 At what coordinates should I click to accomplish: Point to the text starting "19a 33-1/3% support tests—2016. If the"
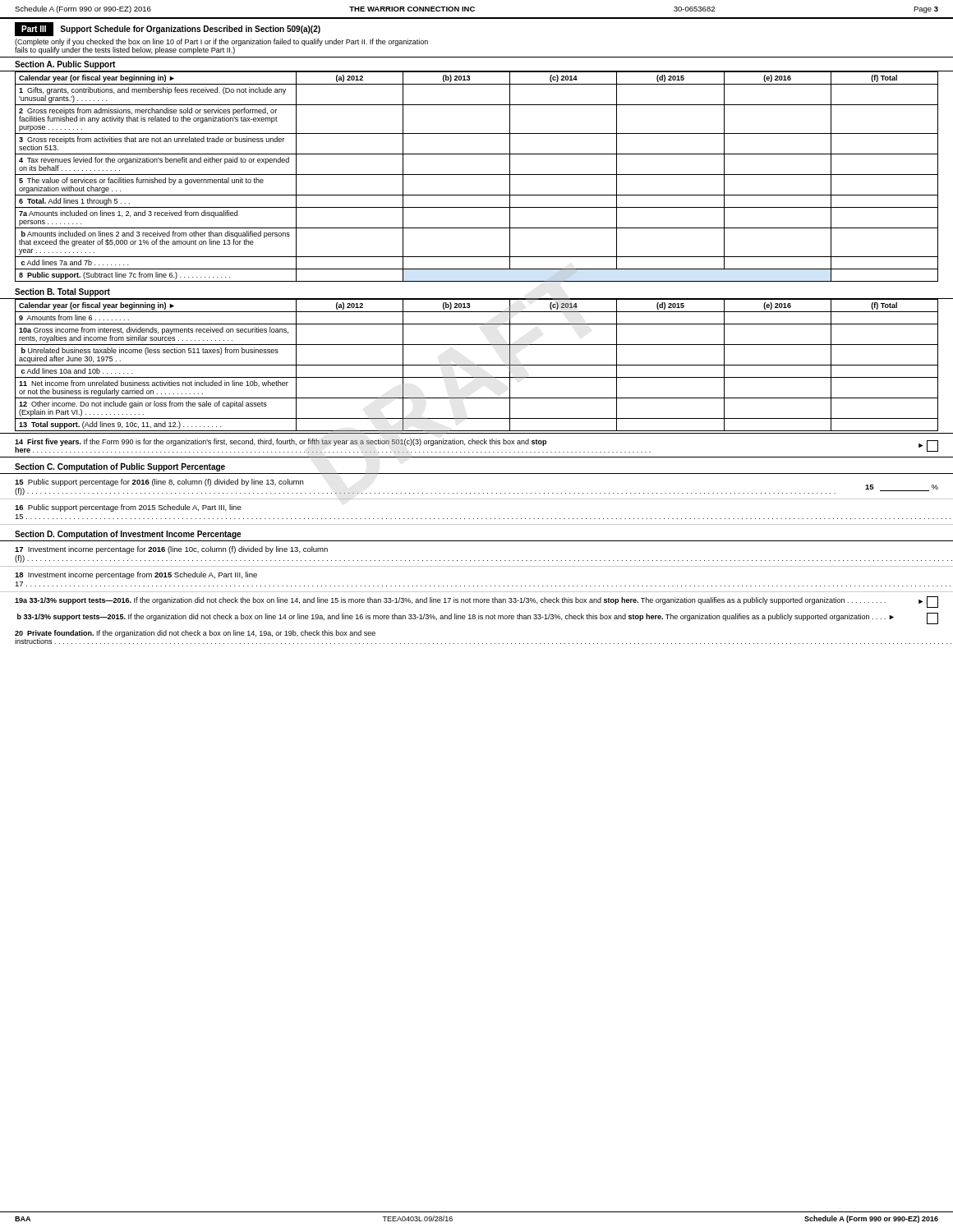coord(476,602)
